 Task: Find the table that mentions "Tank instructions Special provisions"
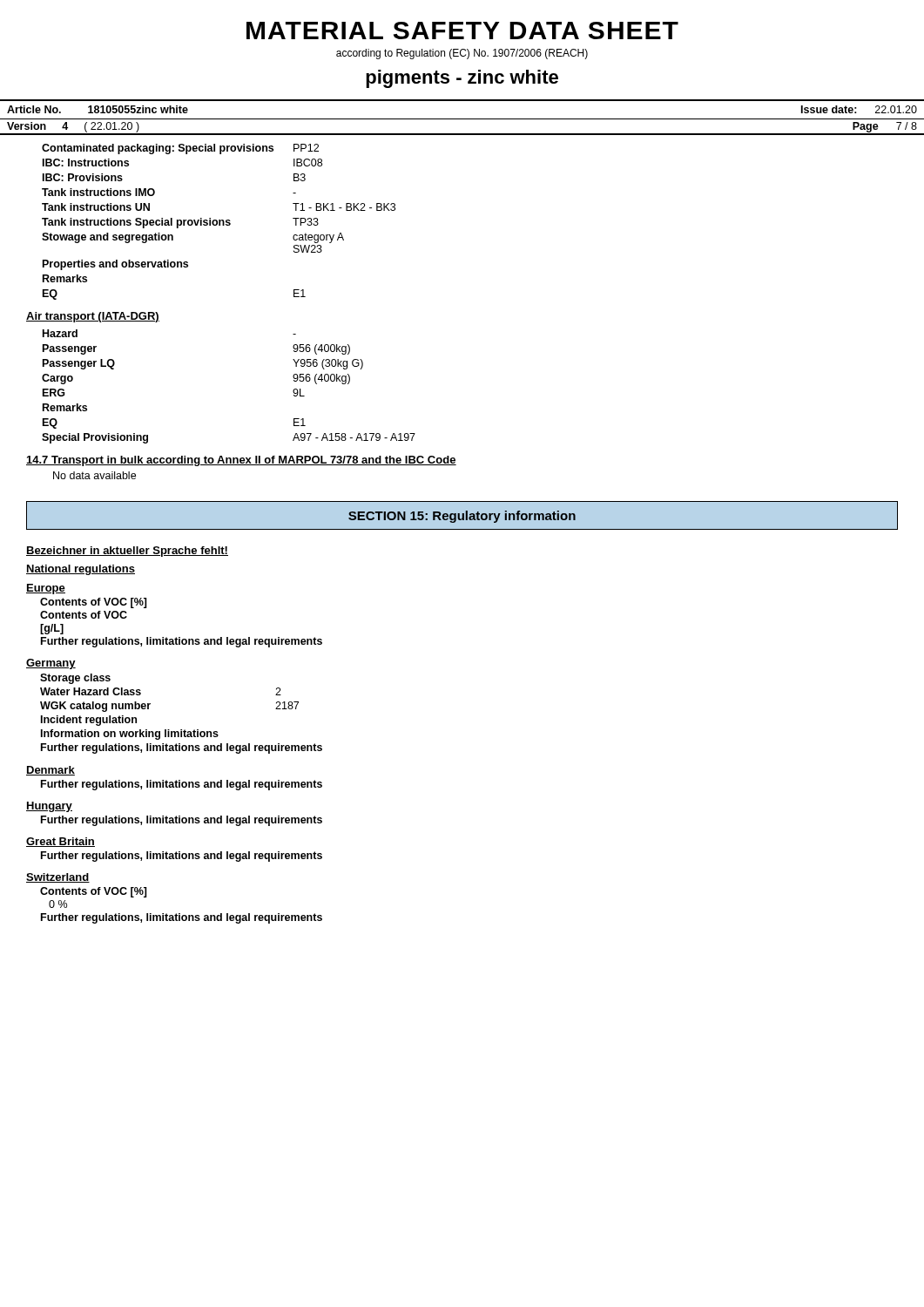462,220
